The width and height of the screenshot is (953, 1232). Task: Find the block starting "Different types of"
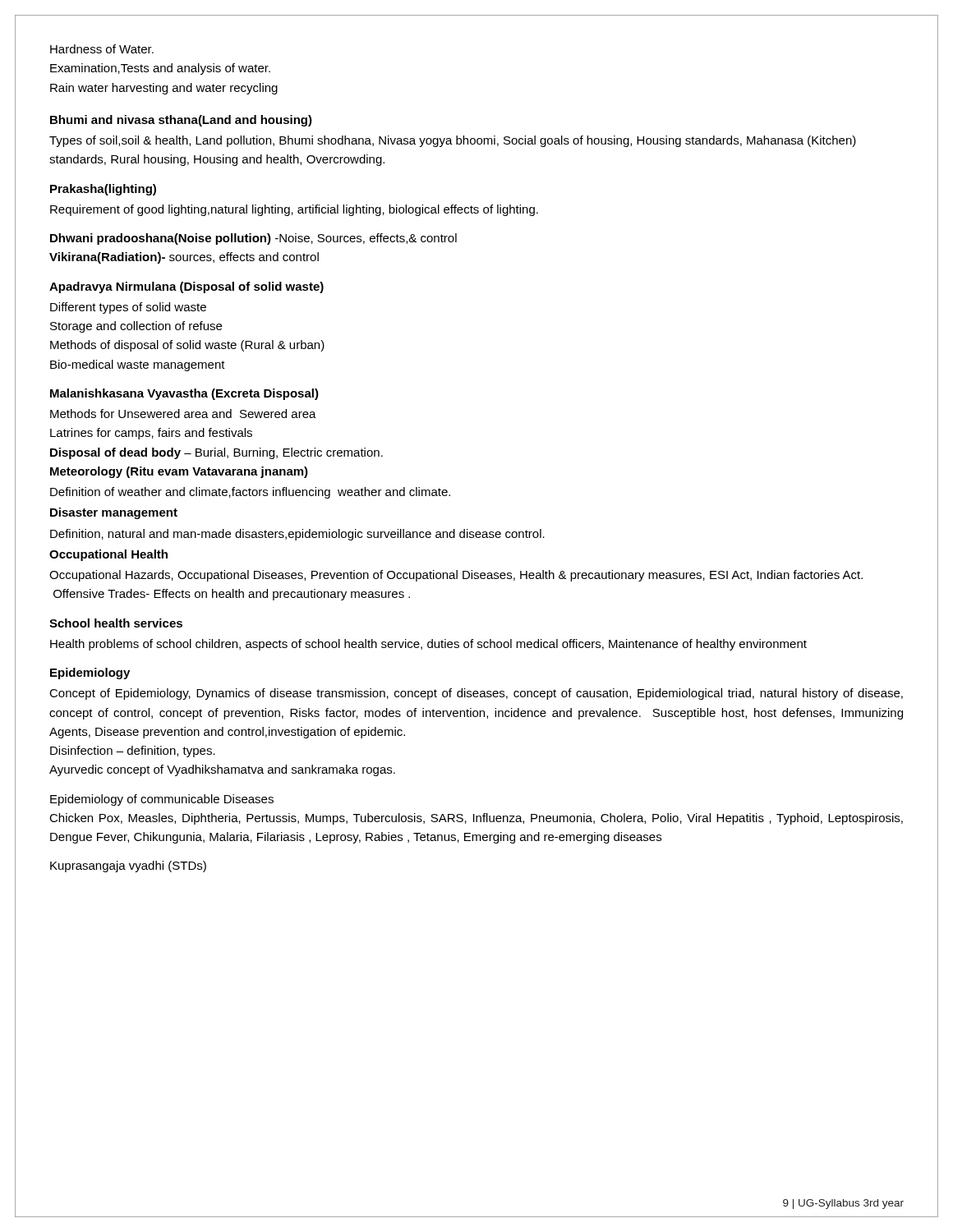(x=128, y=308)
